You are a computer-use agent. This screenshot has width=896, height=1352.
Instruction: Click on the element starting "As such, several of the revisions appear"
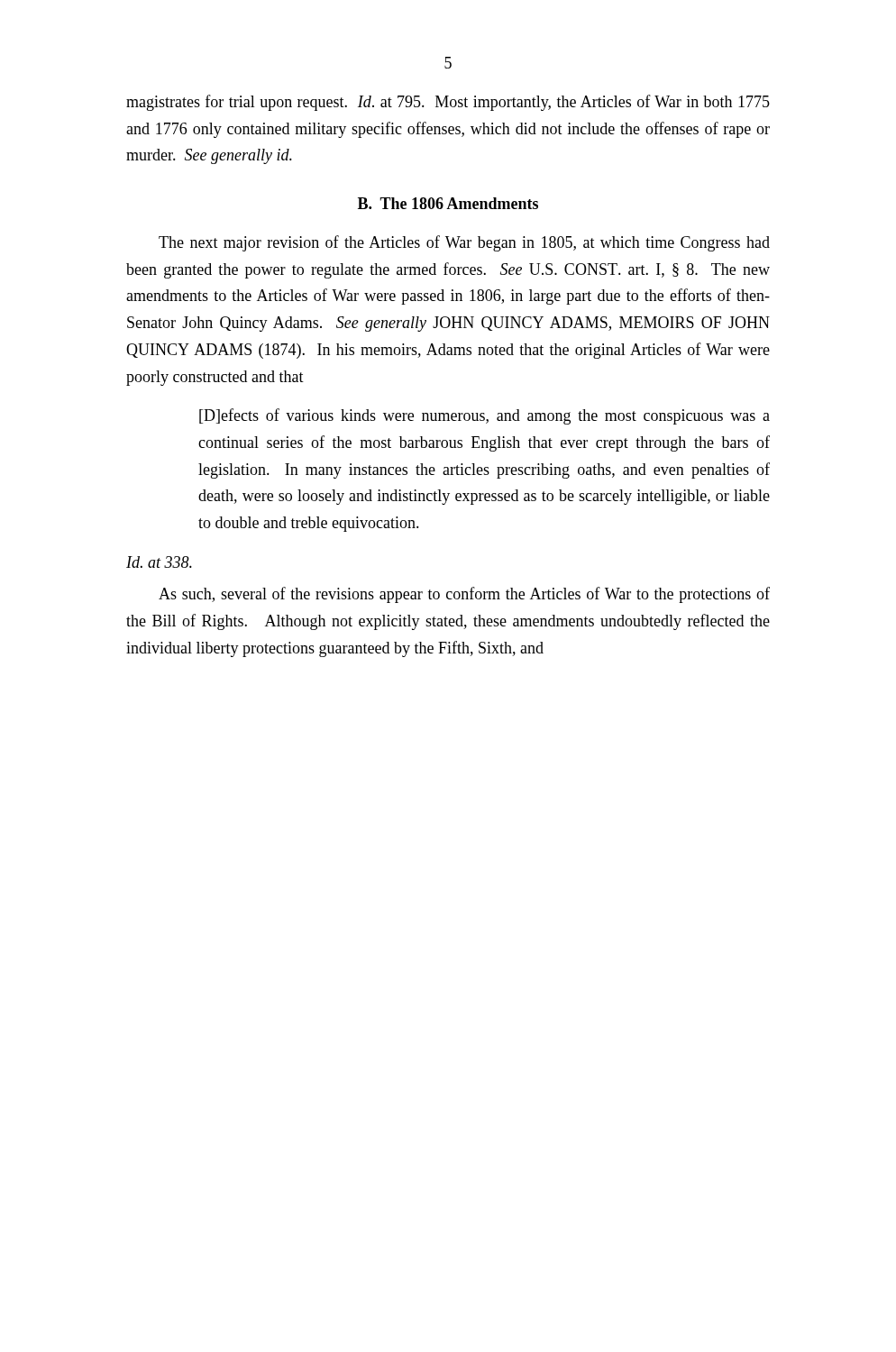[x=448, y=621]
